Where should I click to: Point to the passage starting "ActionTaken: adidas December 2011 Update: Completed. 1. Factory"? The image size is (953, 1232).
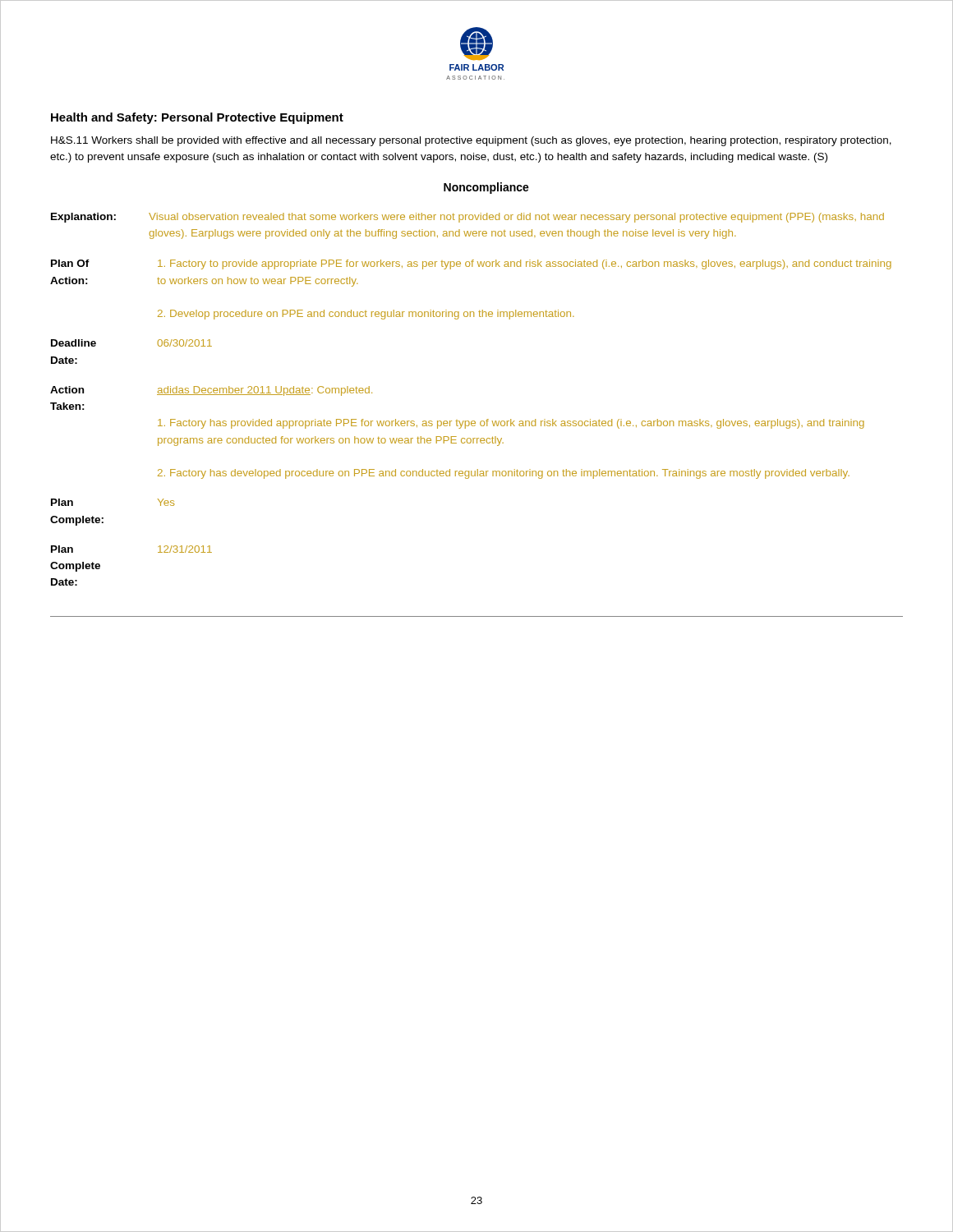476,432
